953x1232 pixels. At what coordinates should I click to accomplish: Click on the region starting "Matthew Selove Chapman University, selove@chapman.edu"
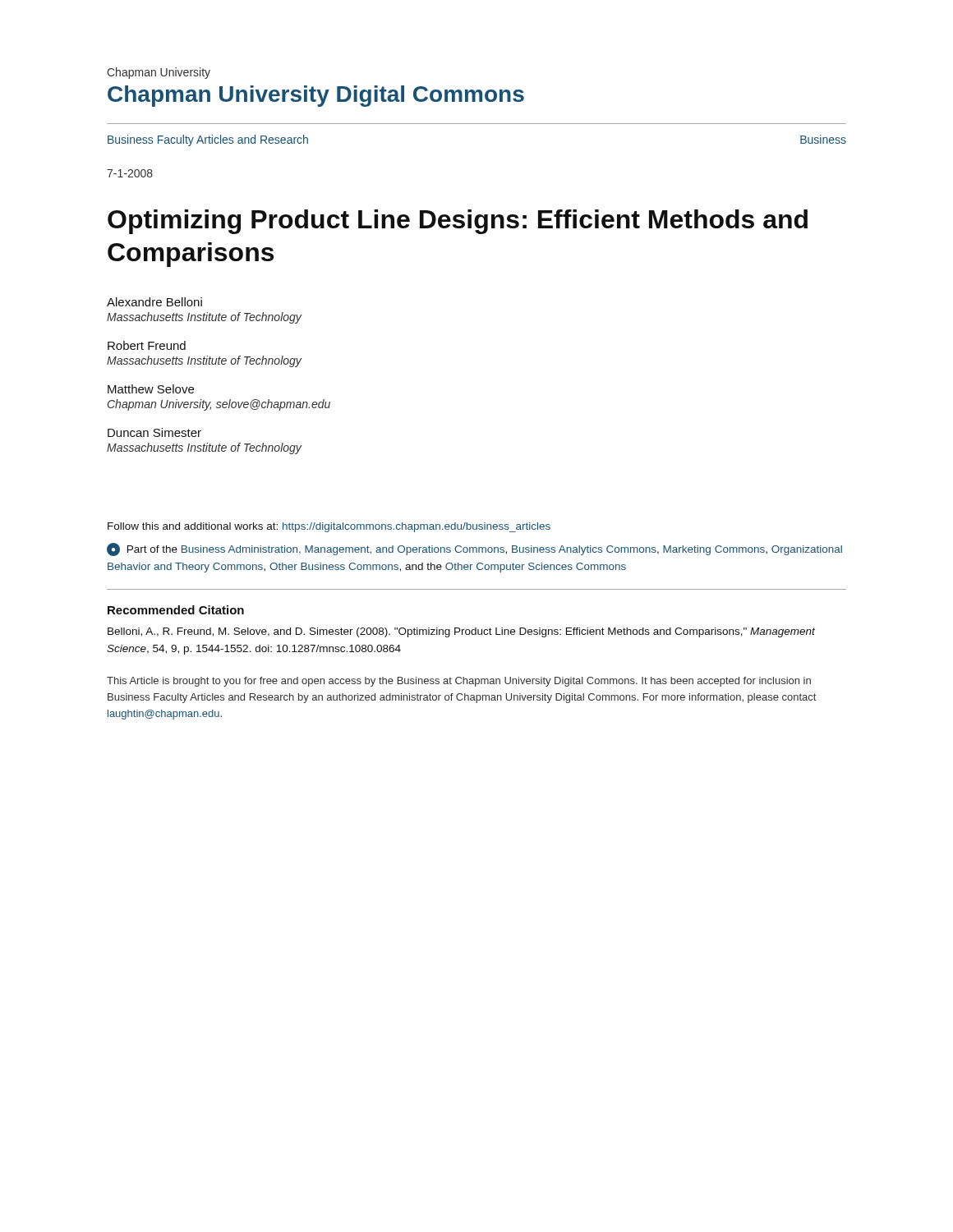[x=151, y=389]
